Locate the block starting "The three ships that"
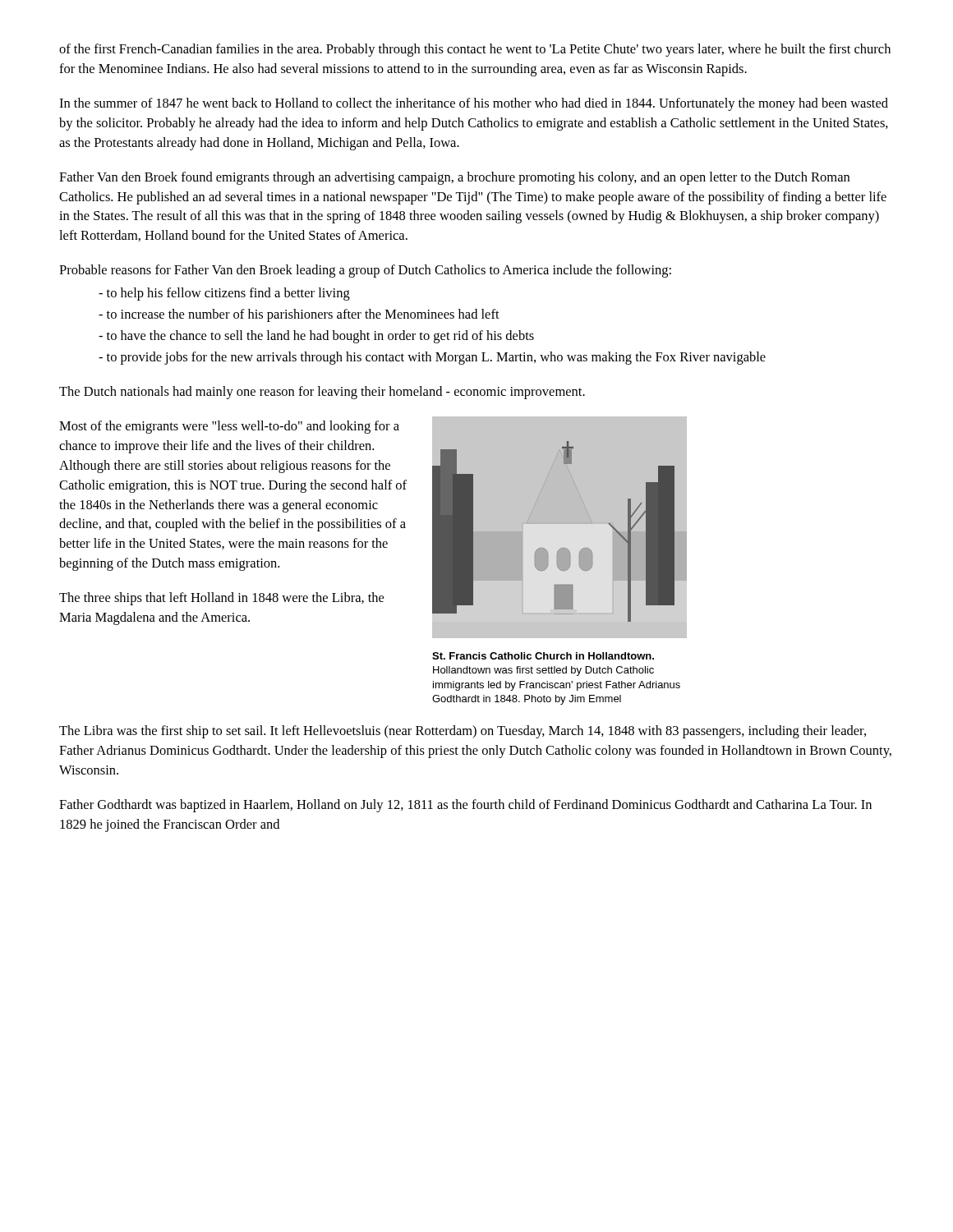The width and height of the screenshot is (953, 1232). click(222, 607)
